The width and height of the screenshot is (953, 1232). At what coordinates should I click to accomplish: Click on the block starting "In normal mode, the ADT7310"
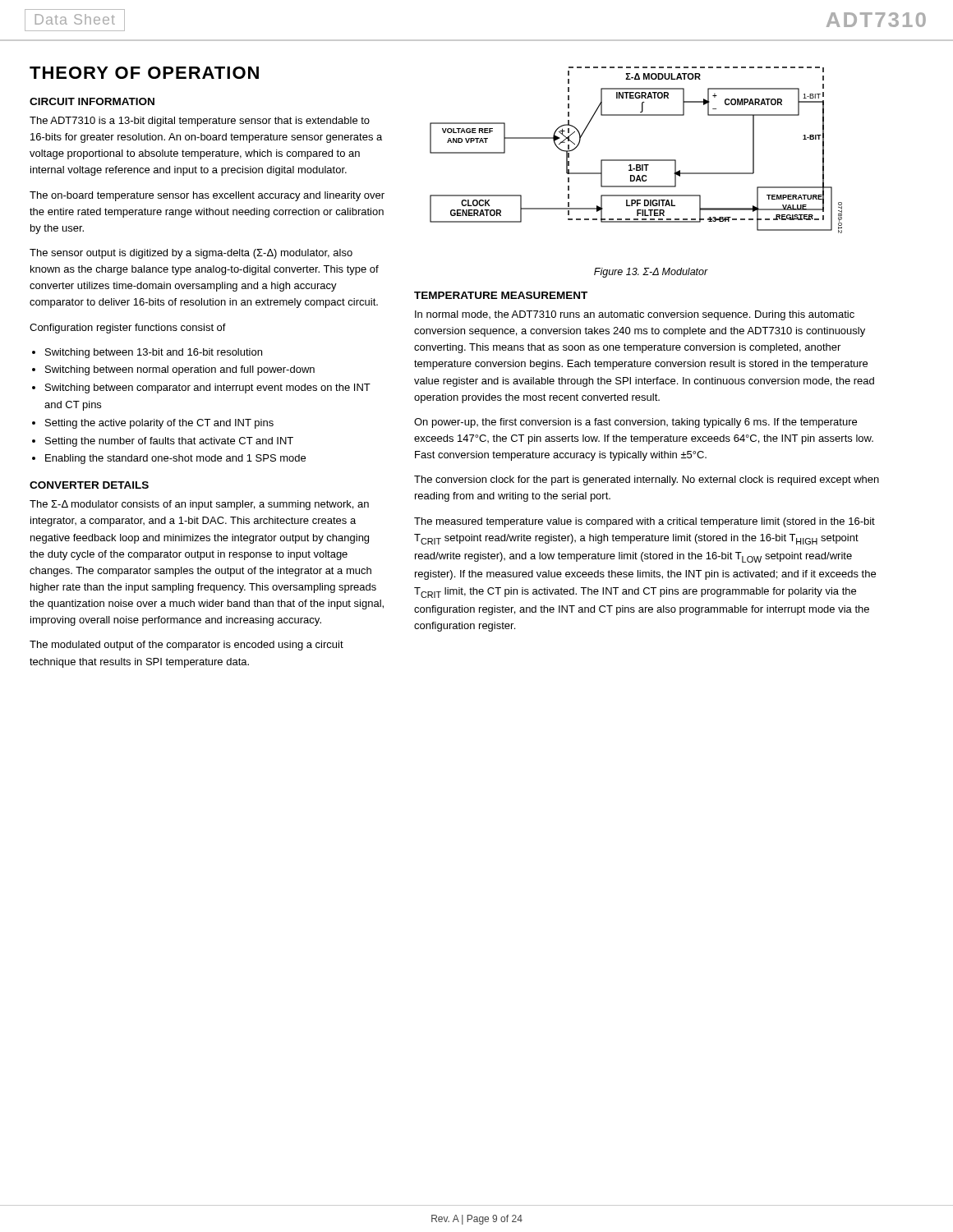tap(644, 355)
